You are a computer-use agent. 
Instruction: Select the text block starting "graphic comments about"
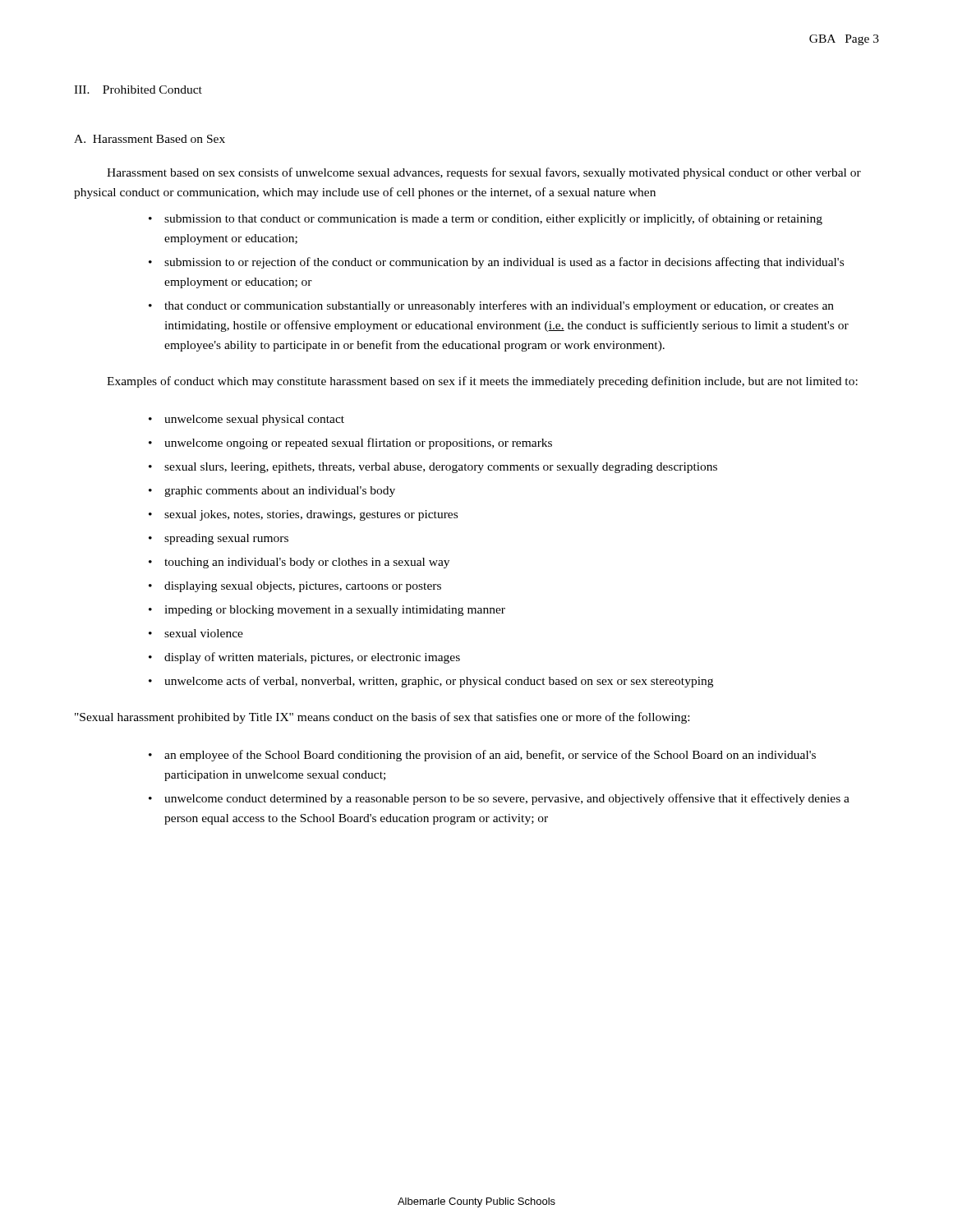click(x=280, y=490)
